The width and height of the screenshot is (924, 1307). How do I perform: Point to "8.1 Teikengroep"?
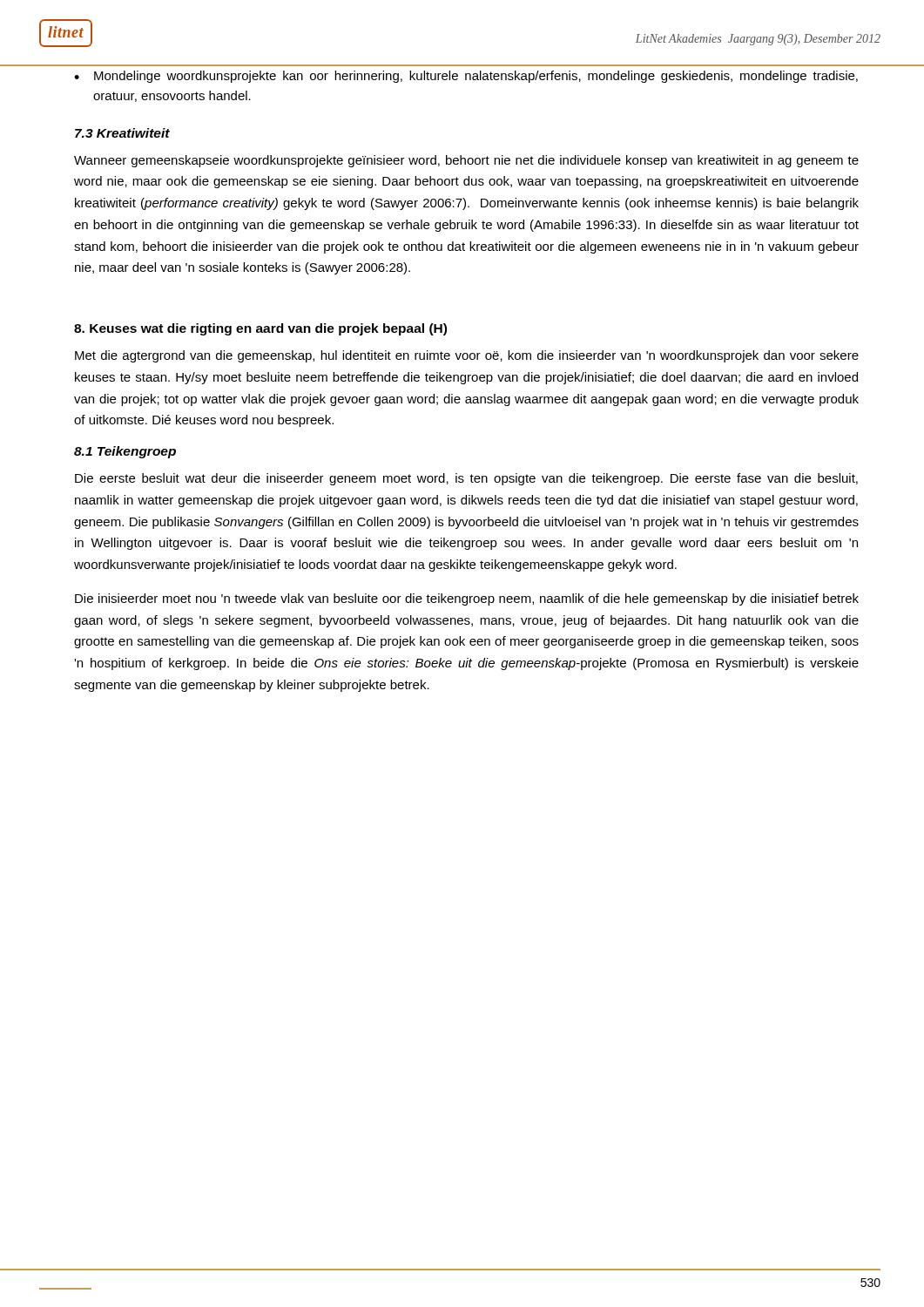tap(125, 451)
